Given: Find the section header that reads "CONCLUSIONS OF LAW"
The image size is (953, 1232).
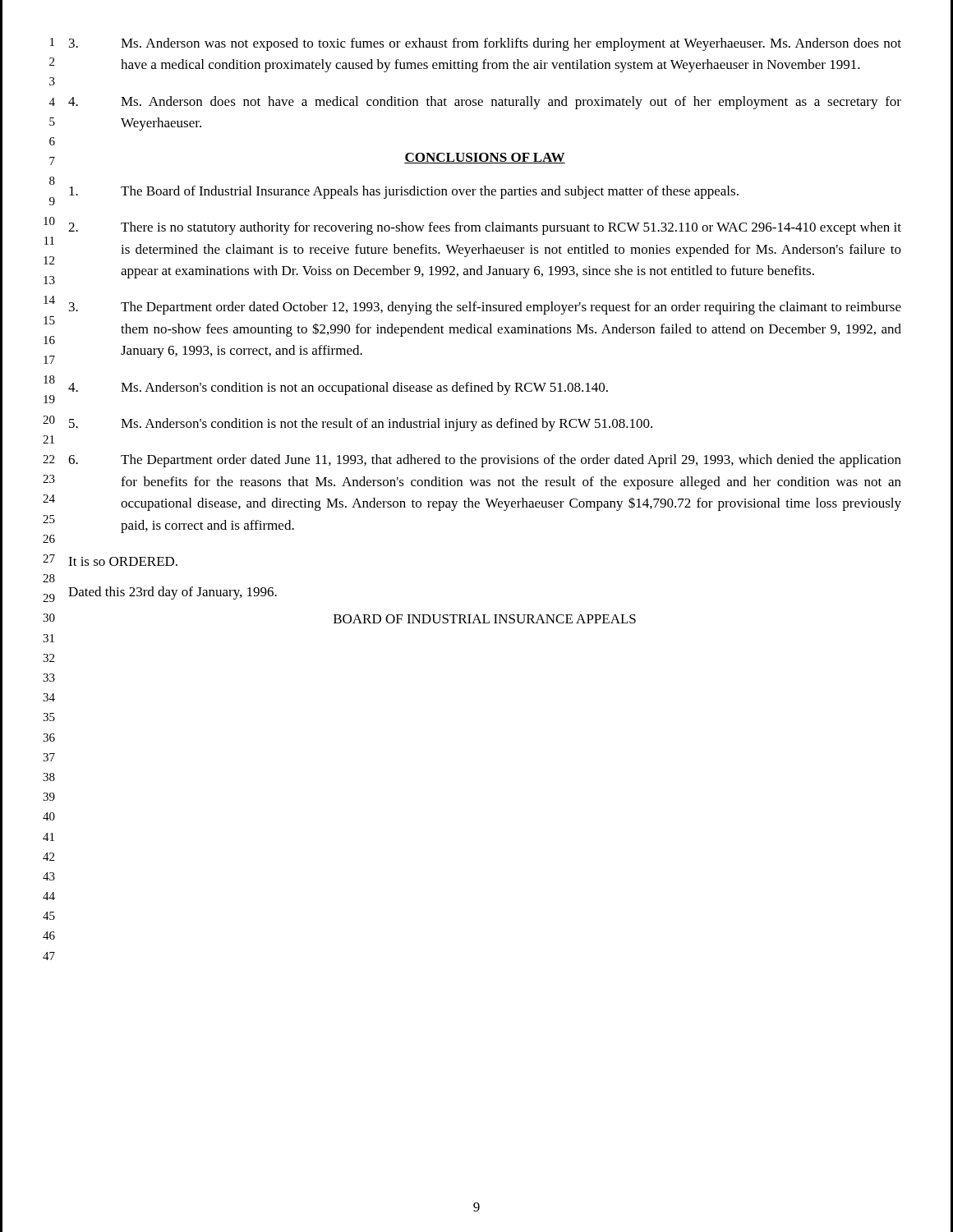Looking at the screenshot, I should [x=485, y=157].
